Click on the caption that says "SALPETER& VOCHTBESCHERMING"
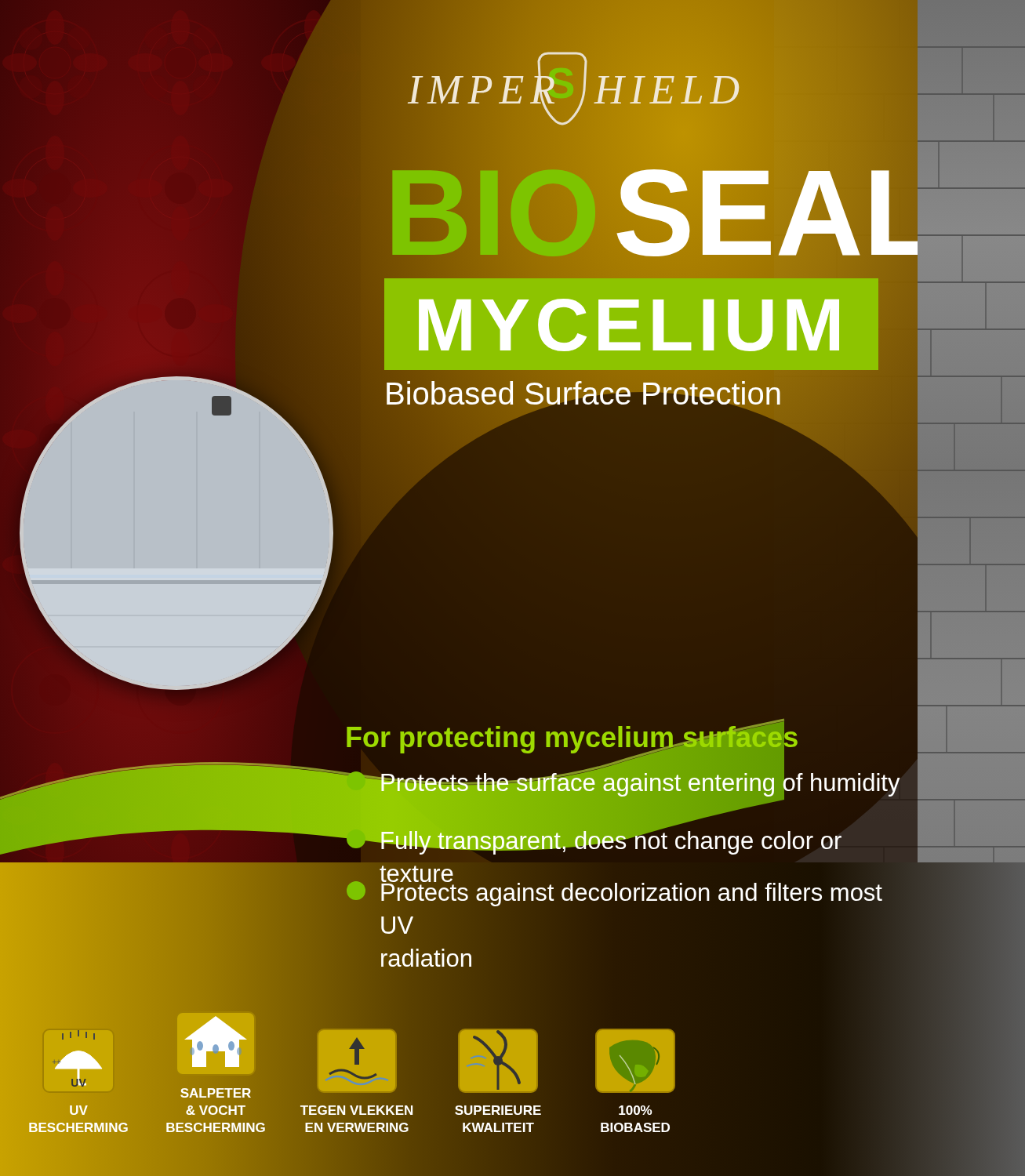The width and height of the screenshot is (1025, 1176). pyautogui.click(x=216, y=1110)
